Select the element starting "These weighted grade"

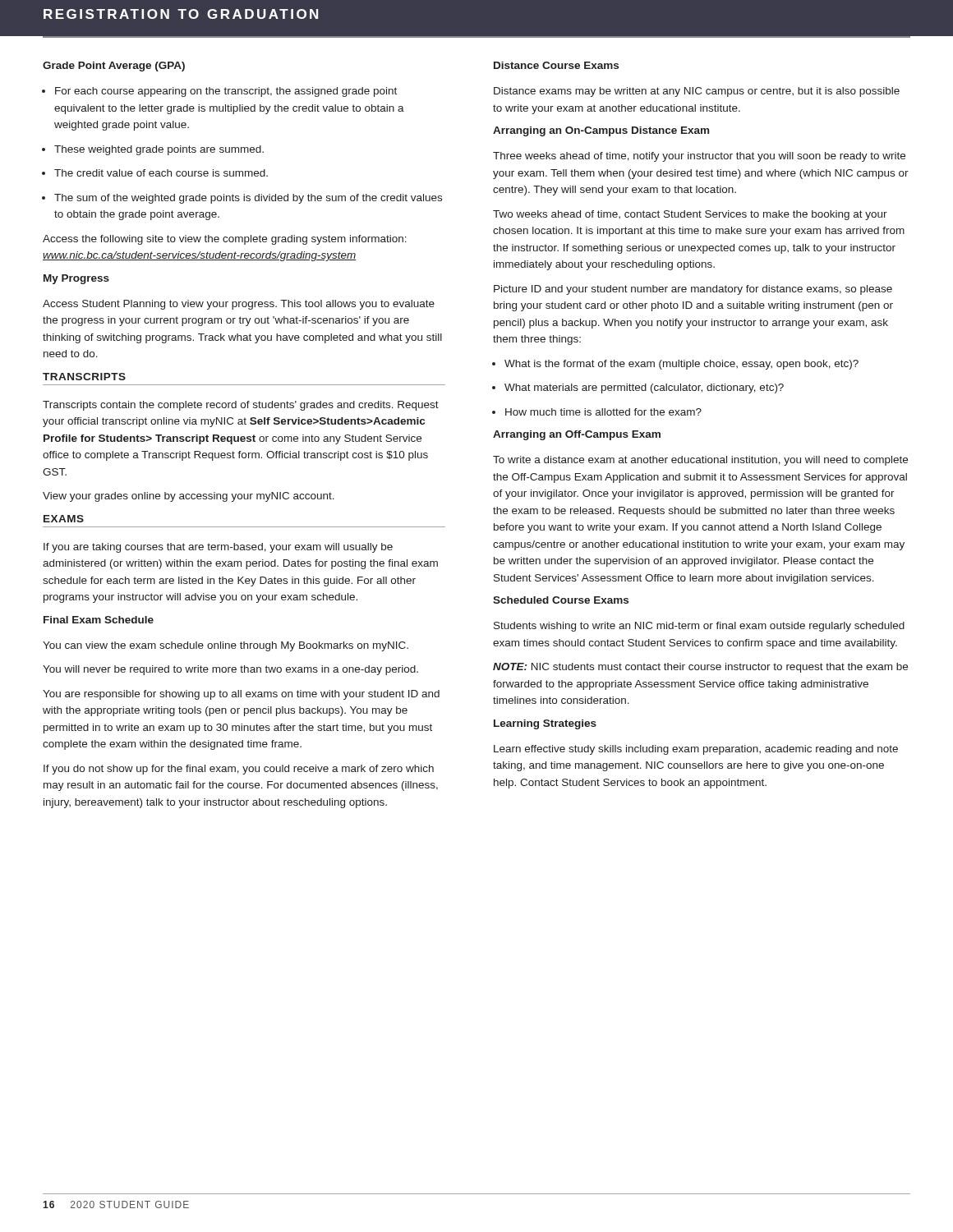pos(250,149)
